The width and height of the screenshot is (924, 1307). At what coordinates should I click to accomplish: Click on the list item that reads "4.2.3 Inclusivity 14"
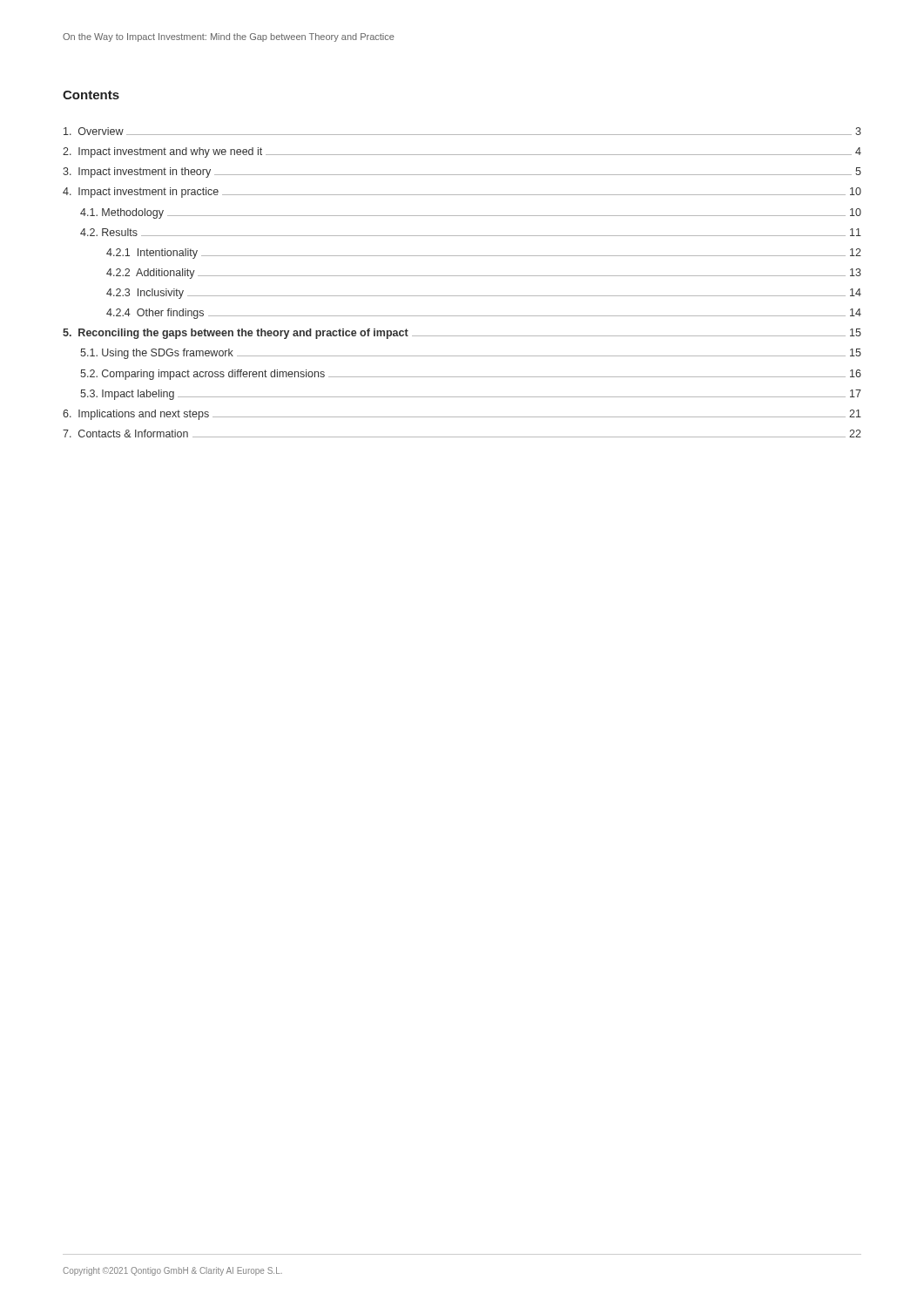(484, 293)
